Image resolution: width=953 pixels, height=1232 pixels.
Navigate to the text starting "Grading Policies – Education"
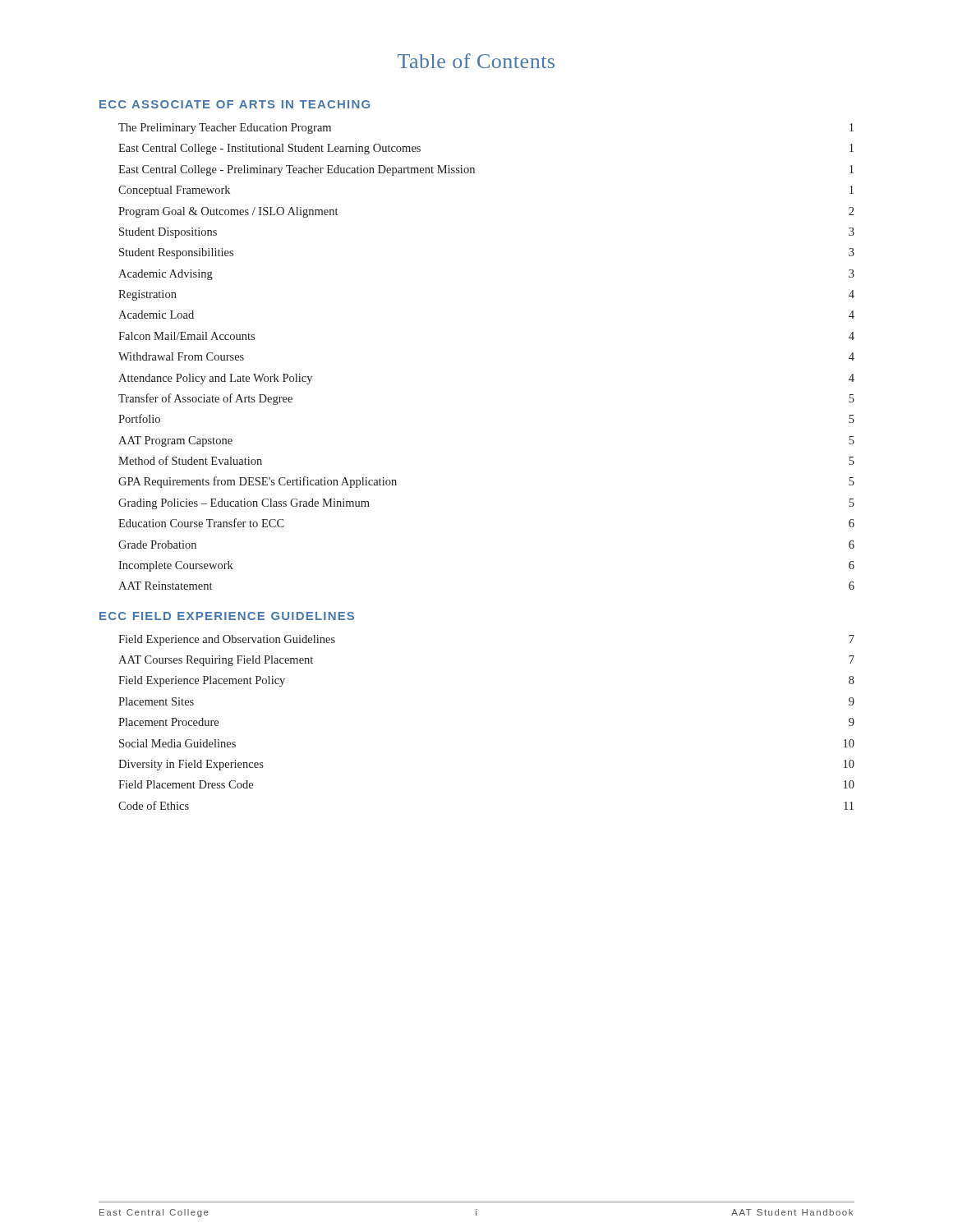click(252, 504)
